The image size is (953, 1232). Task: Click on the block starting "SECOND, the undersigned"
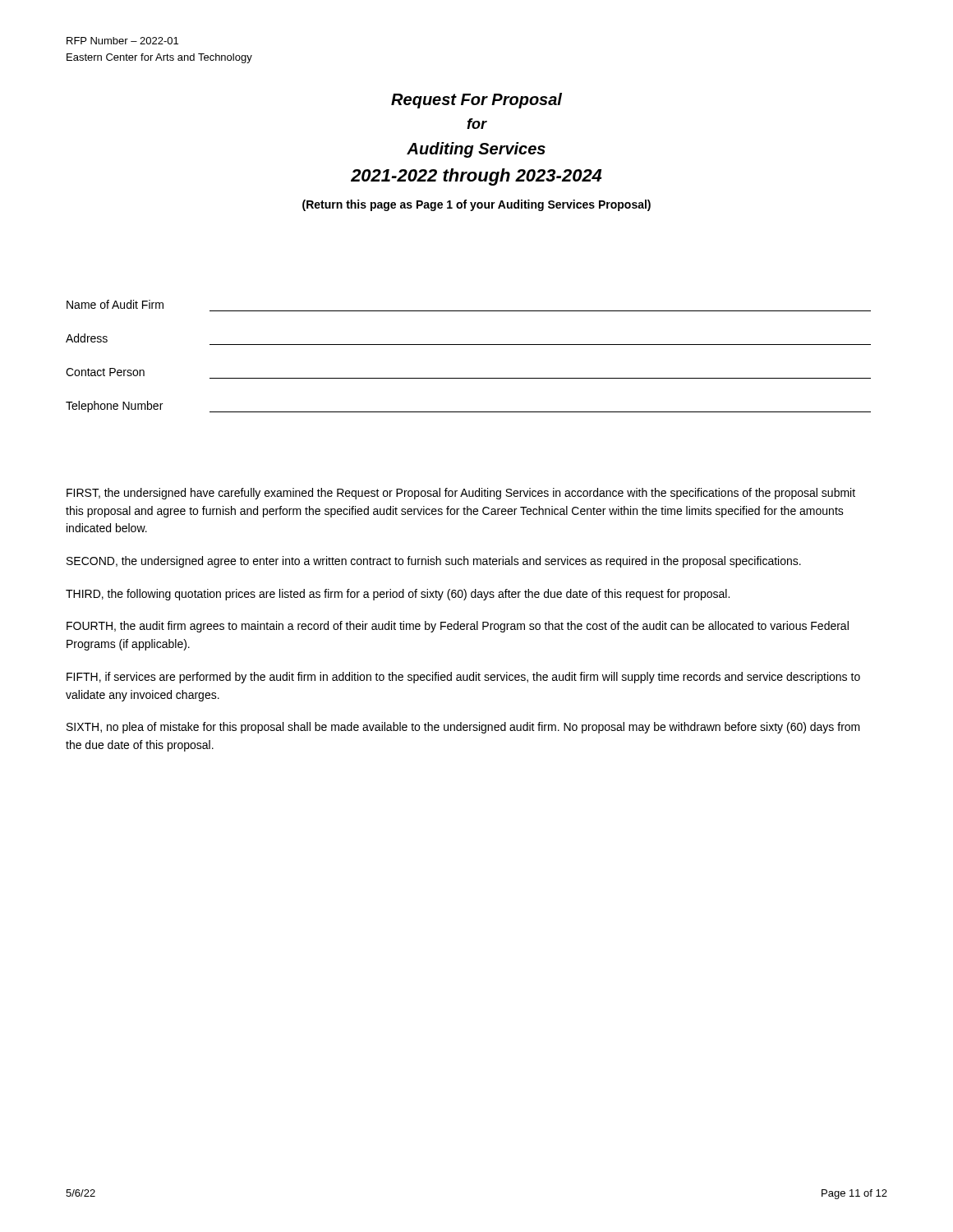tap(434, 561)
